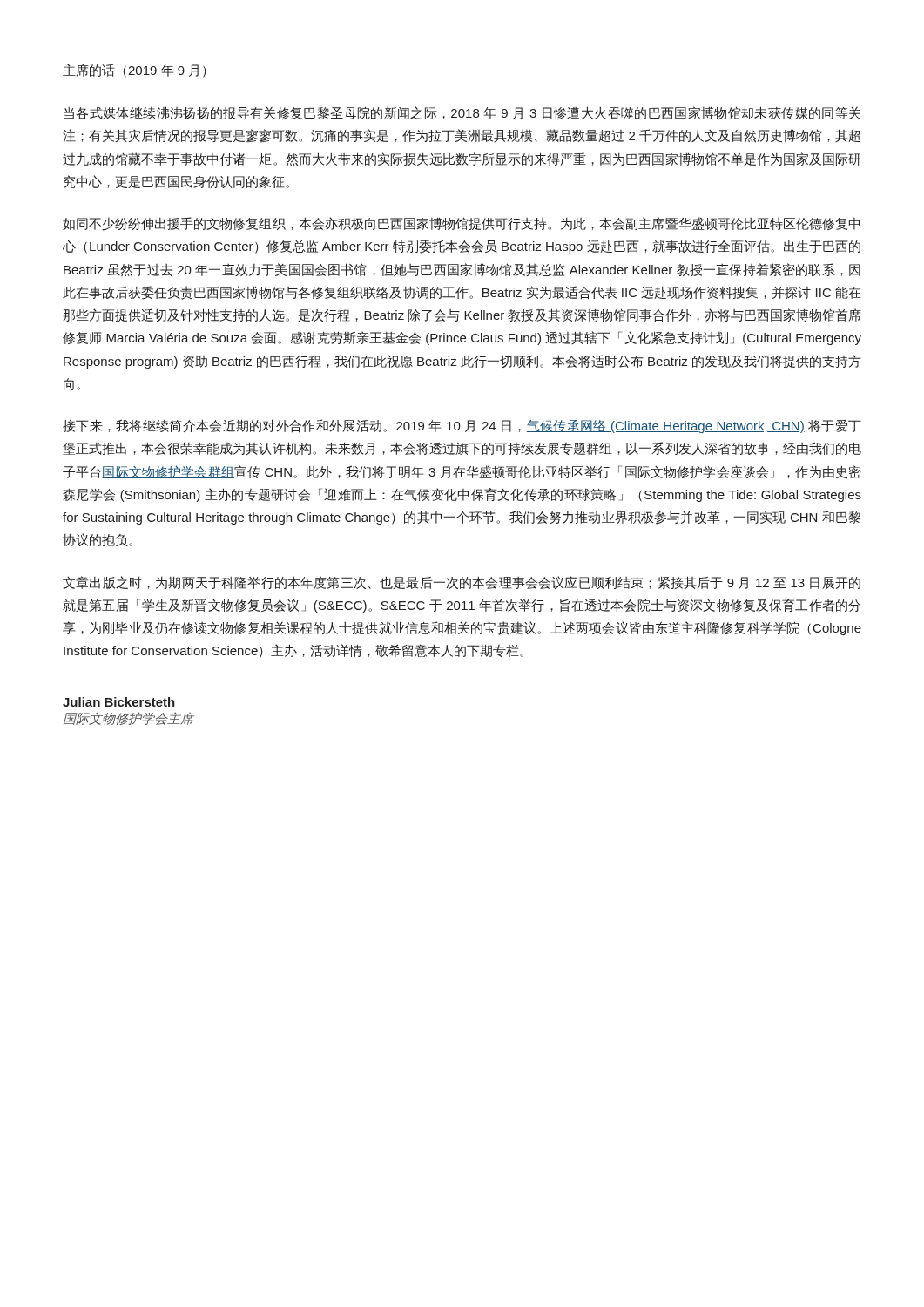Navigate to the text block starting "如同不少纷纷伸出援手的文物修复组织，本会亦积极向巴西国家博物馆提供可行支持。为此，本会副主席暨华盛顿哥伦比亚特区伦德修复中心（Lunder Conservation Center）修复总监 Amber Kerr"
924x1307 pixels.
click(x=462, y=304)
